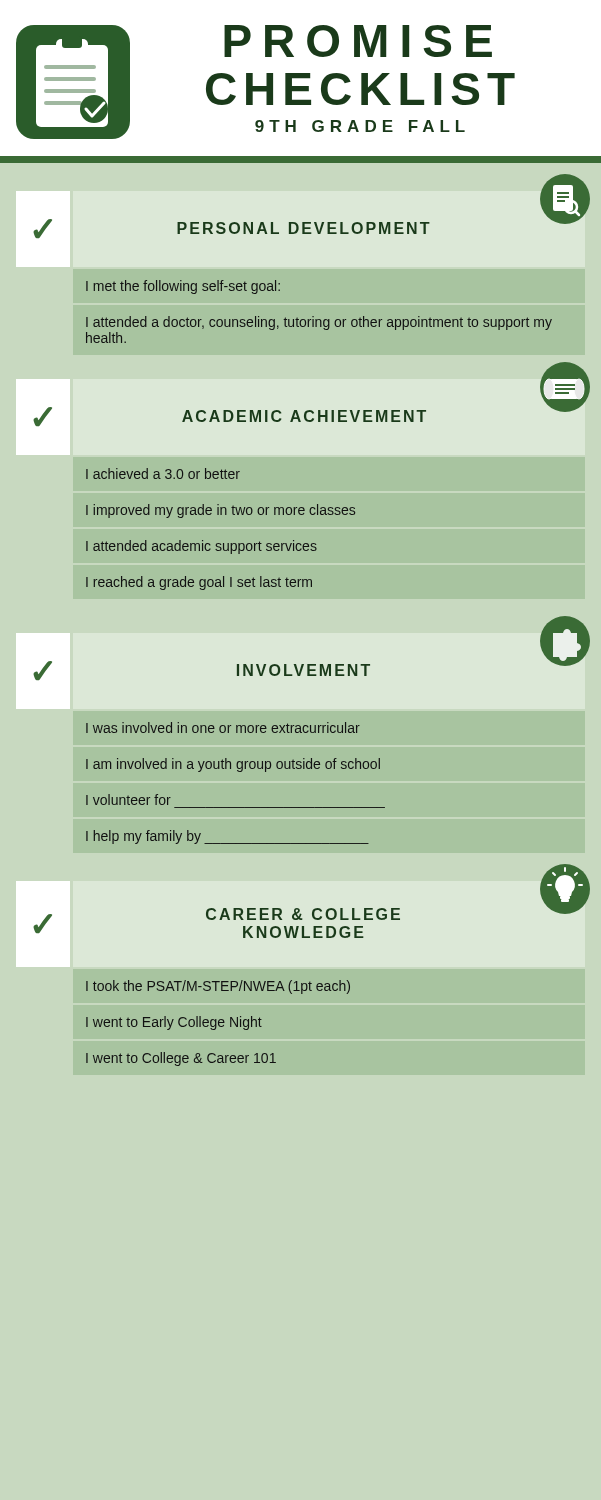The height and width of the screenshot is (1500, 601).
Task: Locate the text block starting "PROMISE CHECKLIST 9TH GRADE FALL"
Action: [x=362, y=77]
